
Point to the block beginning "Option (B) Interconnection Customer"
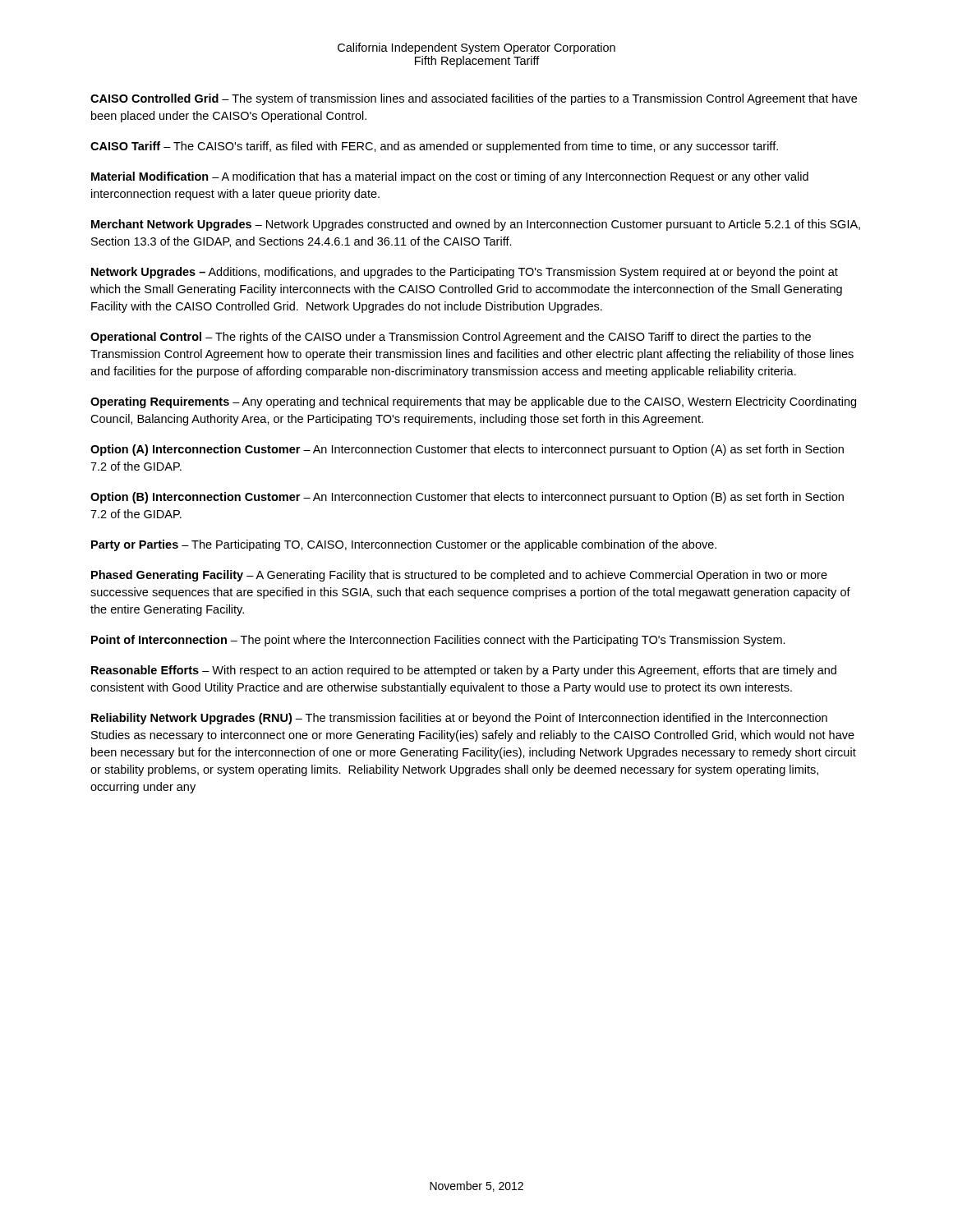click(467, 506)
